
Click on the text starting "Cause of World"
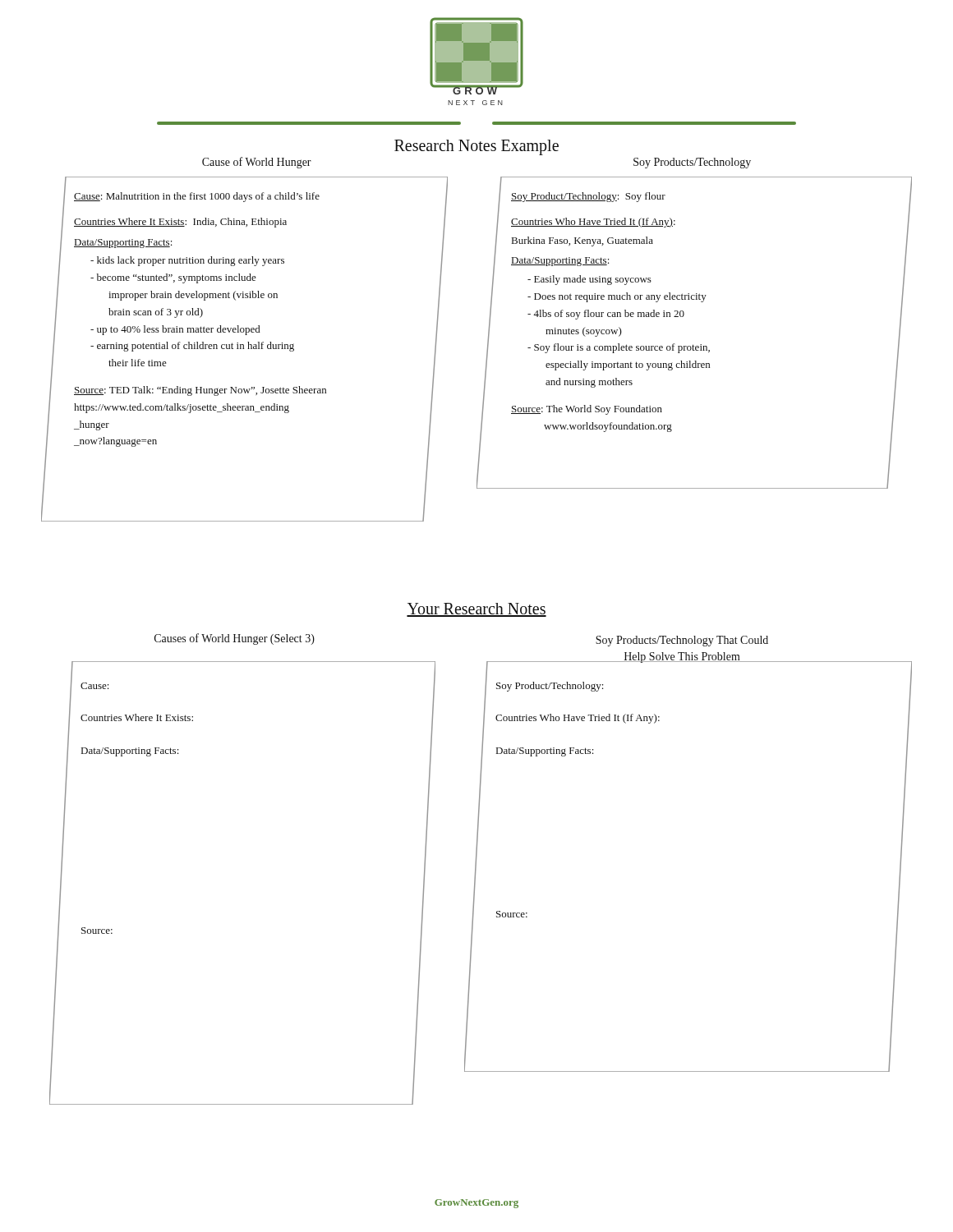tap(256, 162)
